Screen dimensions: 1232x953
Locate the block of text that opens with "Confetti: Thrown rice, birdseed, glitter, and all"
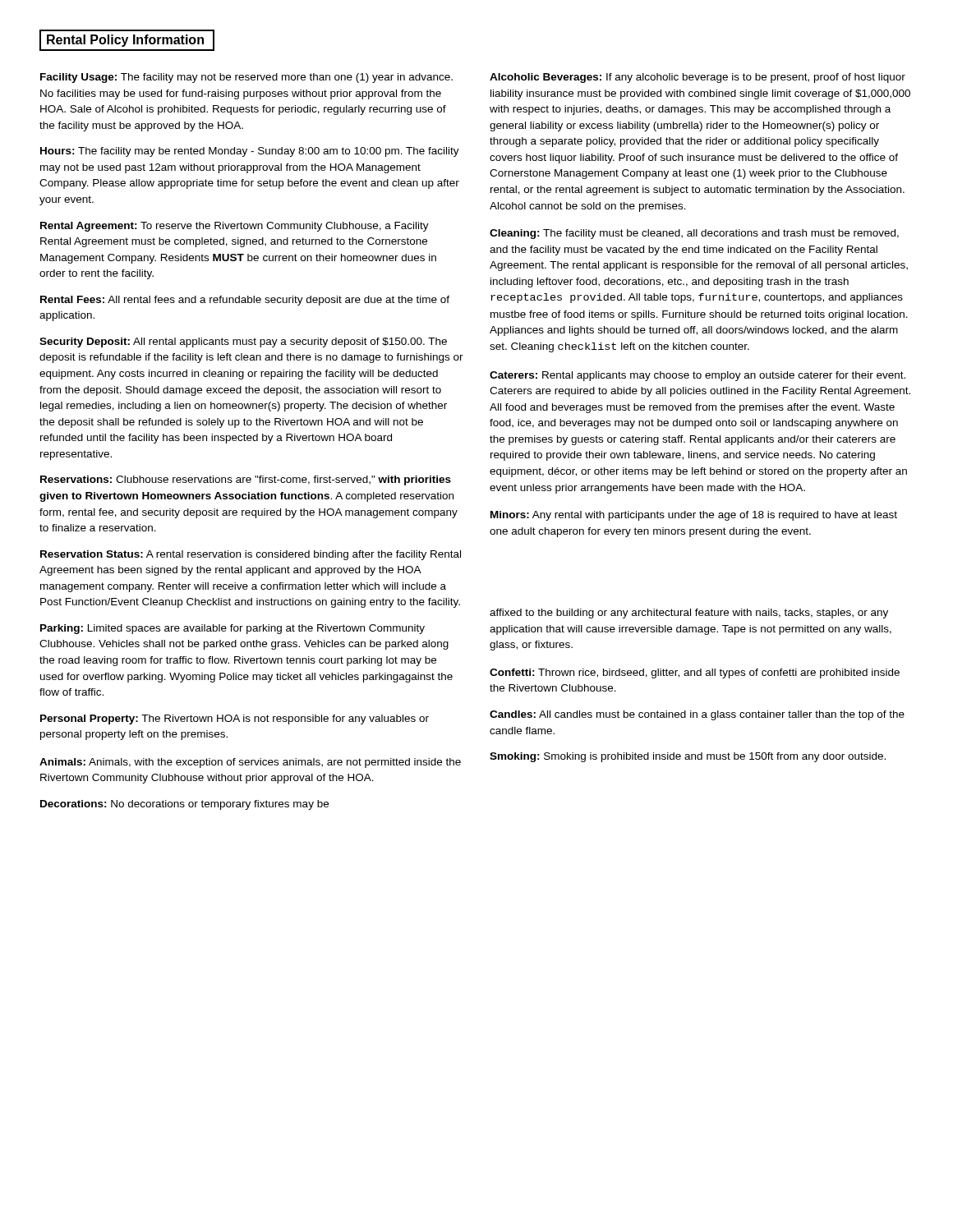click(695, 680)
